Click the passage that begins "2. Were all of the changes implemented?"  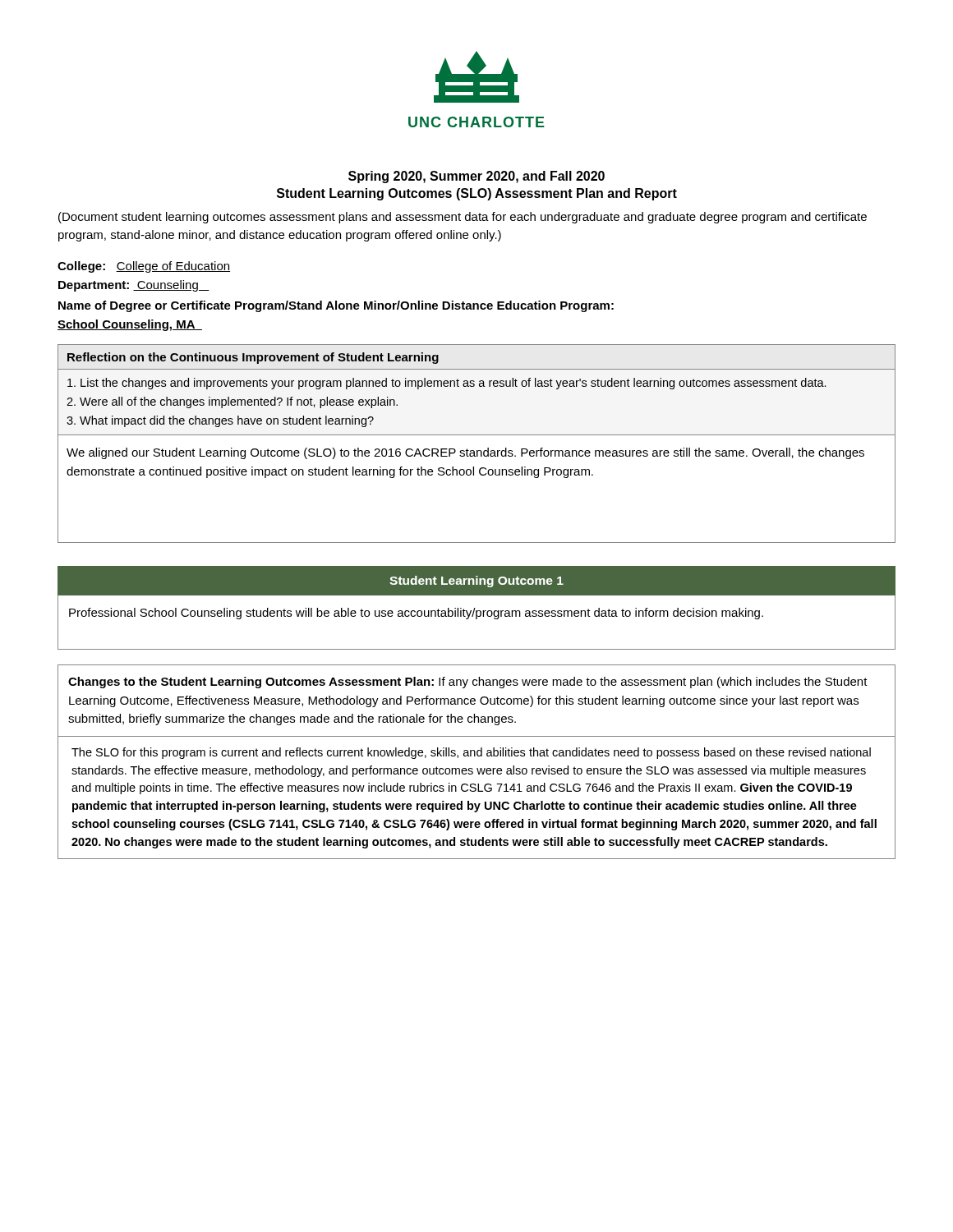coord(233,401)
